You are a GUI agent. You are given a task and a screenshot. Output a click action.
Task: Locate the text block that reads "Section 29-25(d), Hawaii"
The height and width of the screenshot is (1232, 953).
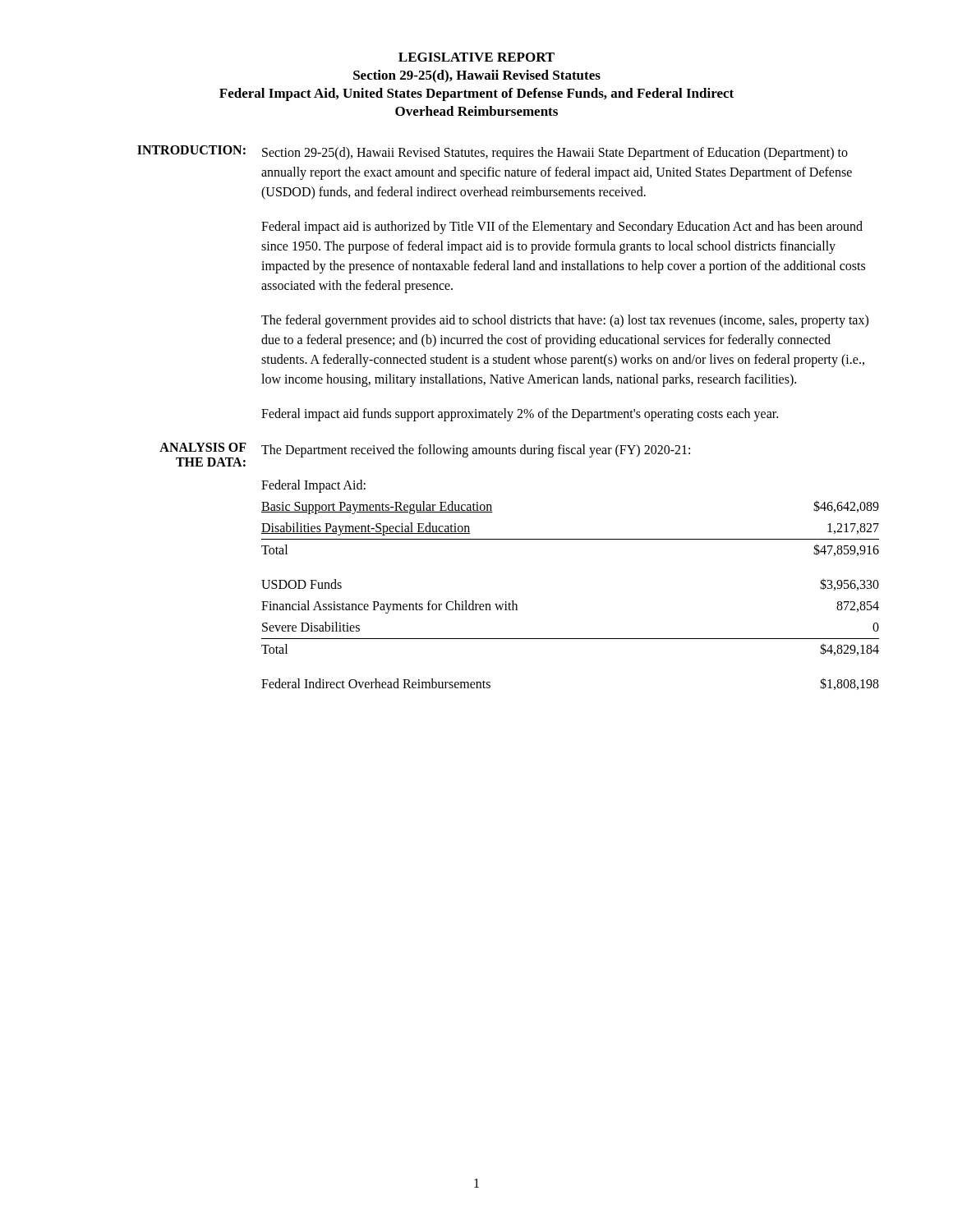[x=557, y=172]
